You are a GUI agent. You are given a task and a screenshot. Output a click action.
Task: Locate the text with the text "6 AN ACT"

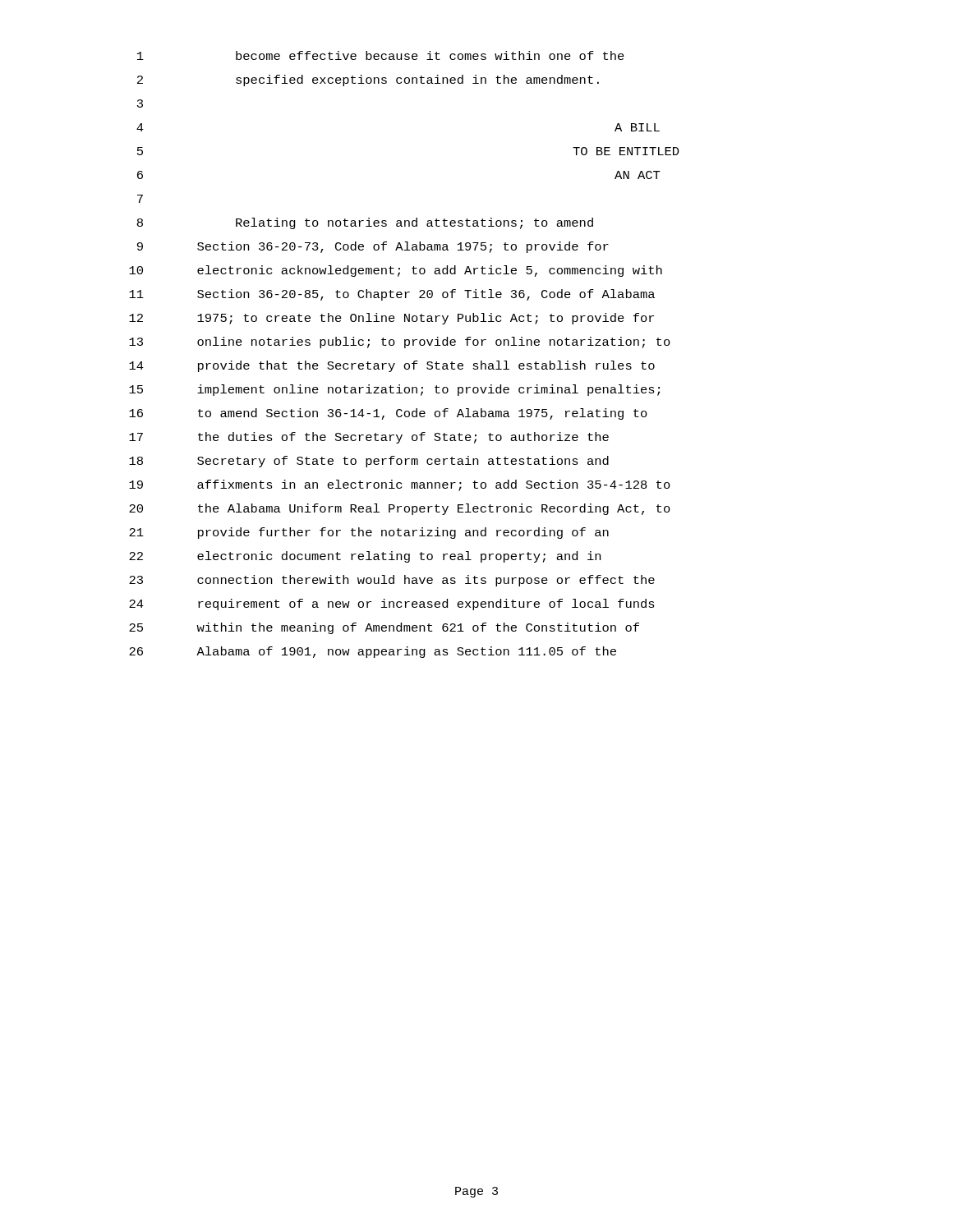139,175
